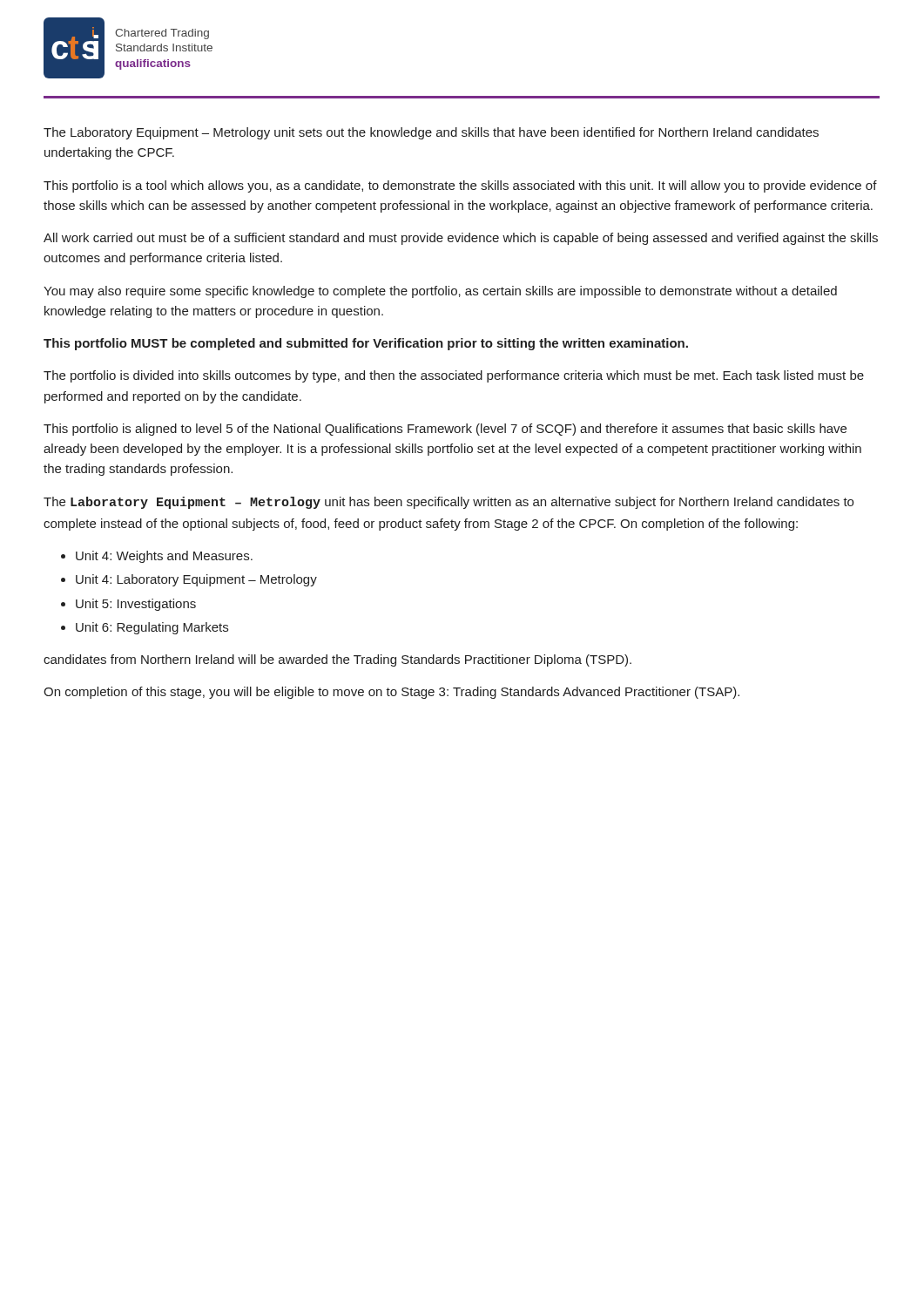Screen dimensions: 1307x924
Task: Locate the list item with the text "Unit 6: Regulating"
Action: (x=152, y=627)
